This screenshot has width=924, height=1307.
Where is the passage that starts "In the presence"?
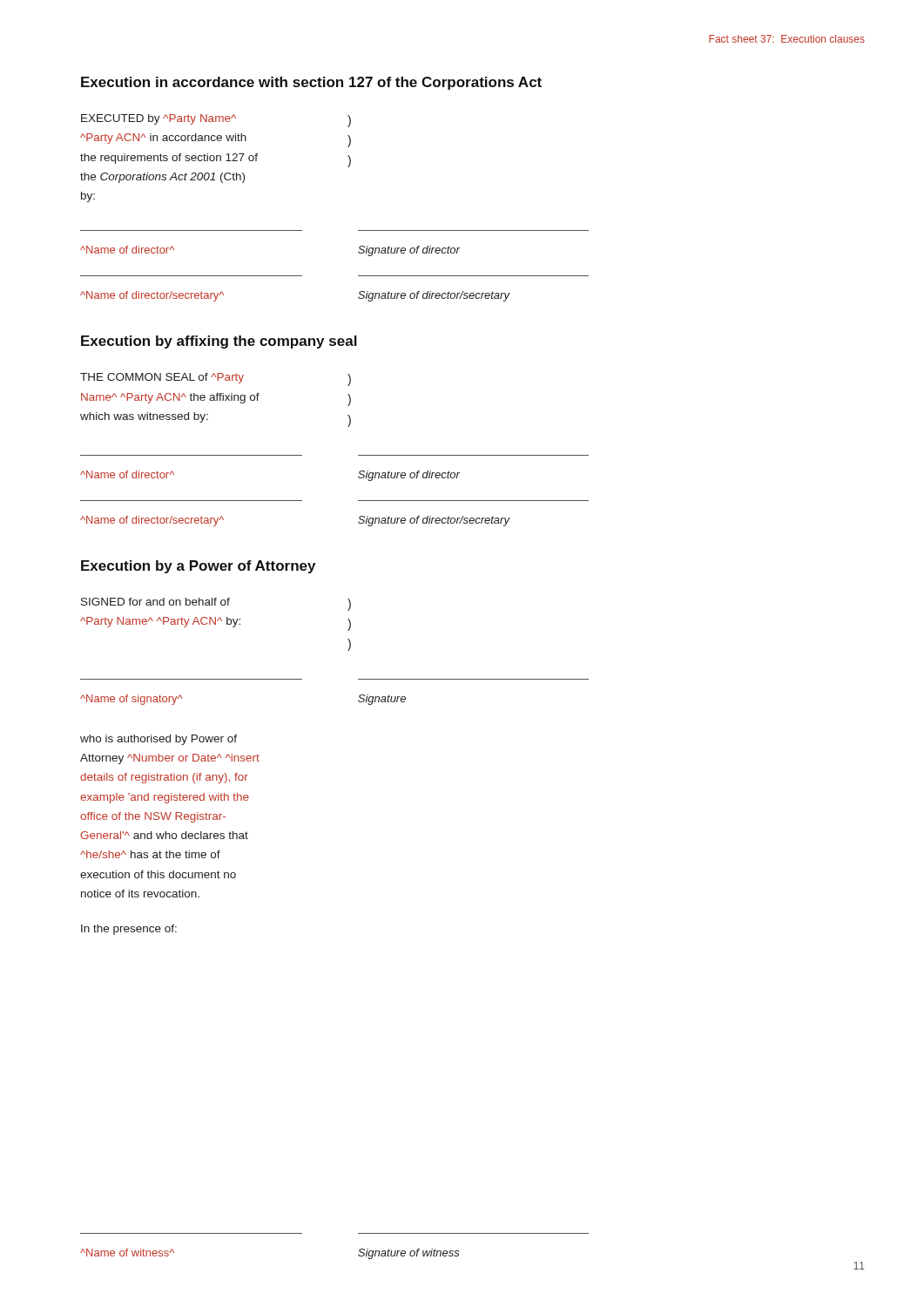(x=129, y=929)
